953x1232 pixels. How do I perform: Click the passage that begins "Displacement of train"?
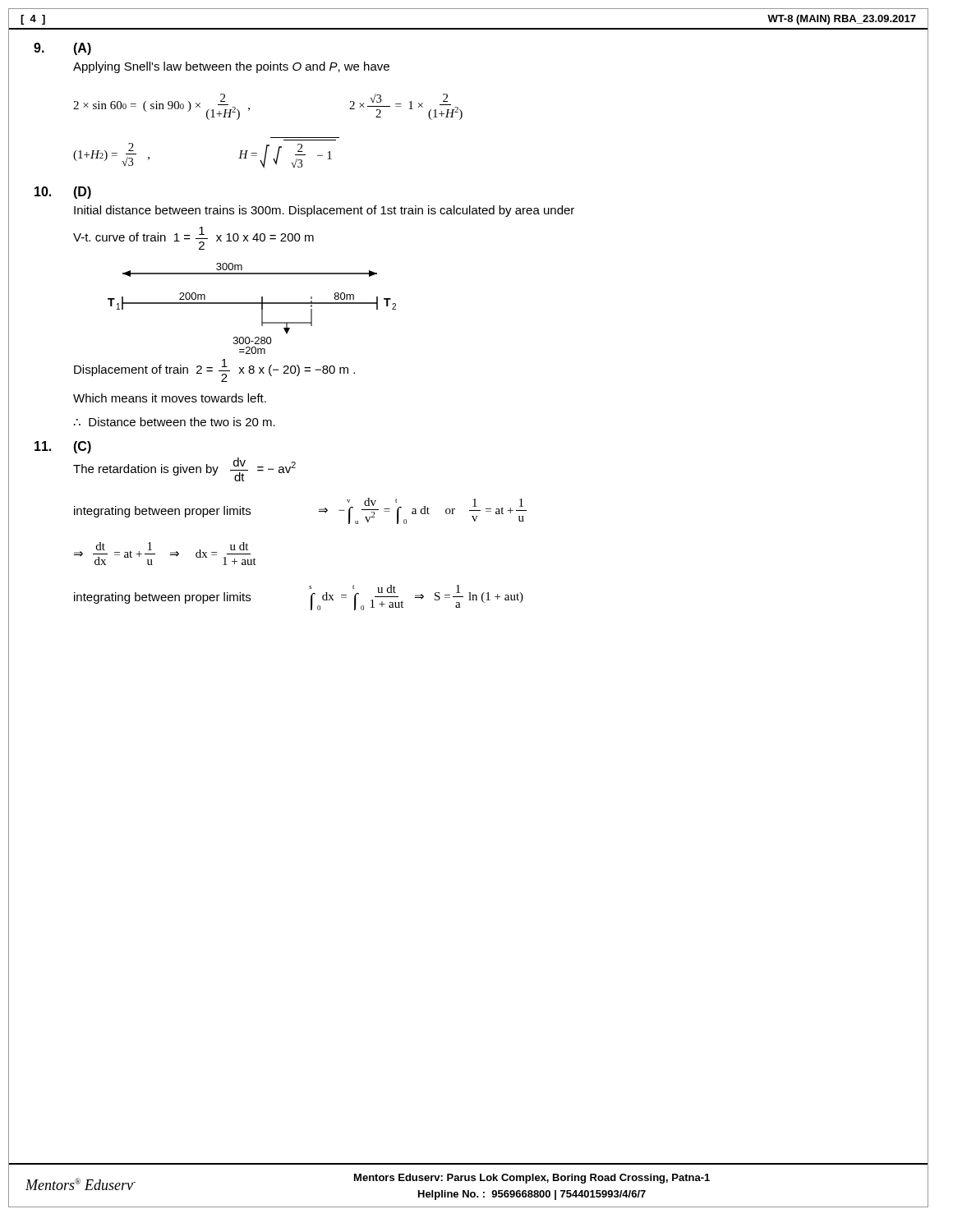[x=215, y=371]
